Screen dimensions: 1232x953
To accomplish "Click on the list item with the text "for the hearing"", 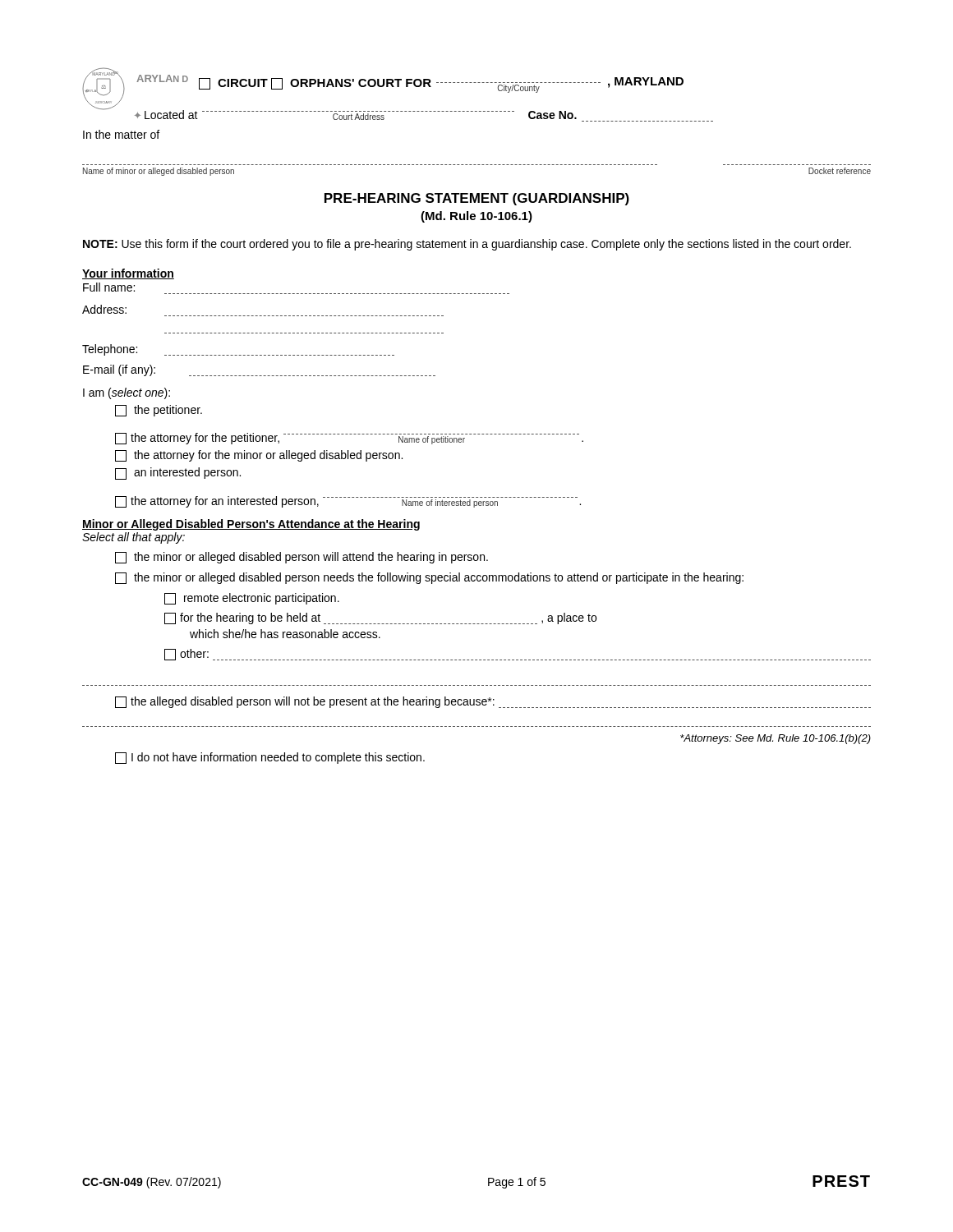I will (x=381, y=618).
